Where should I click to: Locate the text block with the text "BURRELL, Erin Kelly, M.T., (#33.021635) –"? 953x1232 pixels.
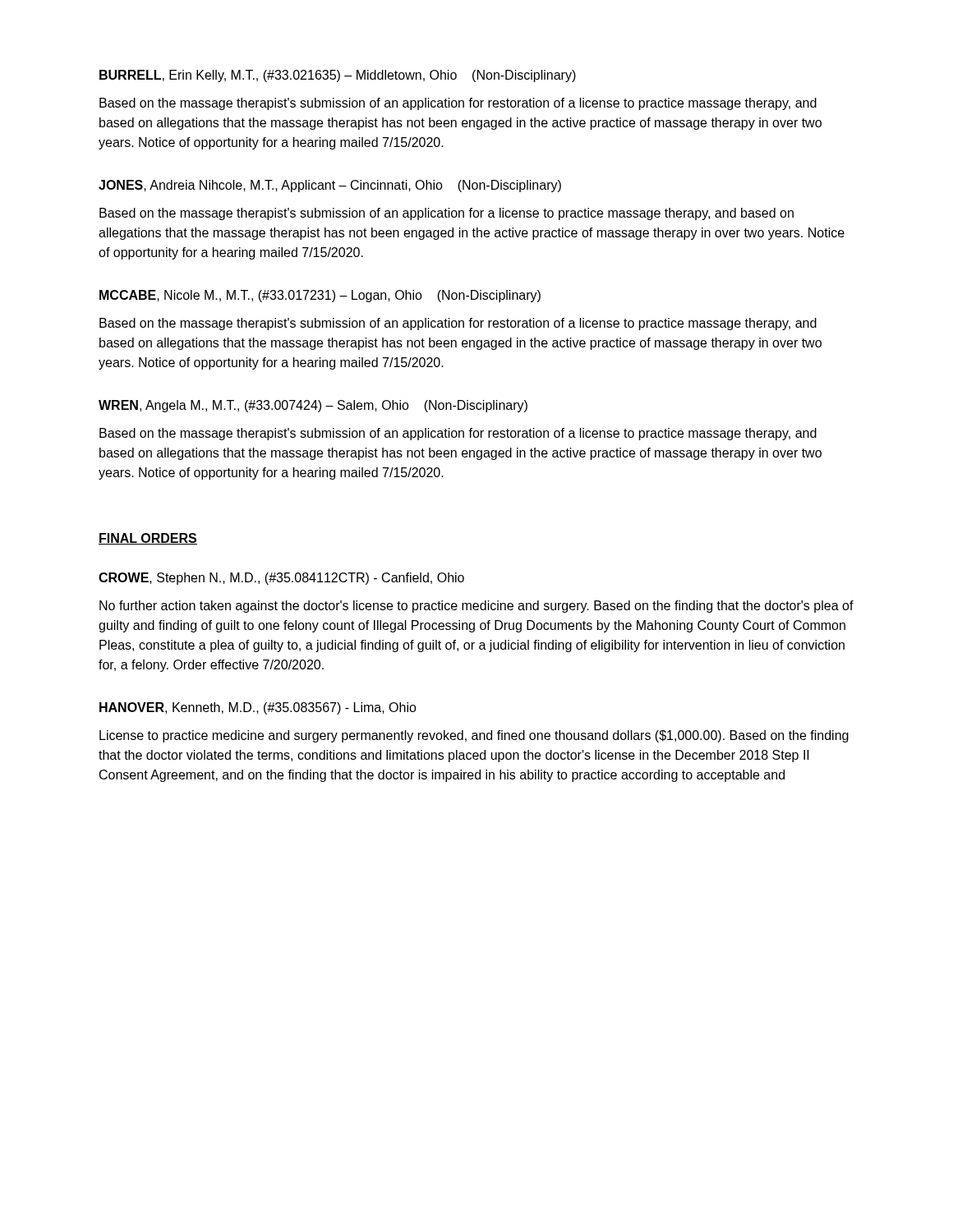337,75
